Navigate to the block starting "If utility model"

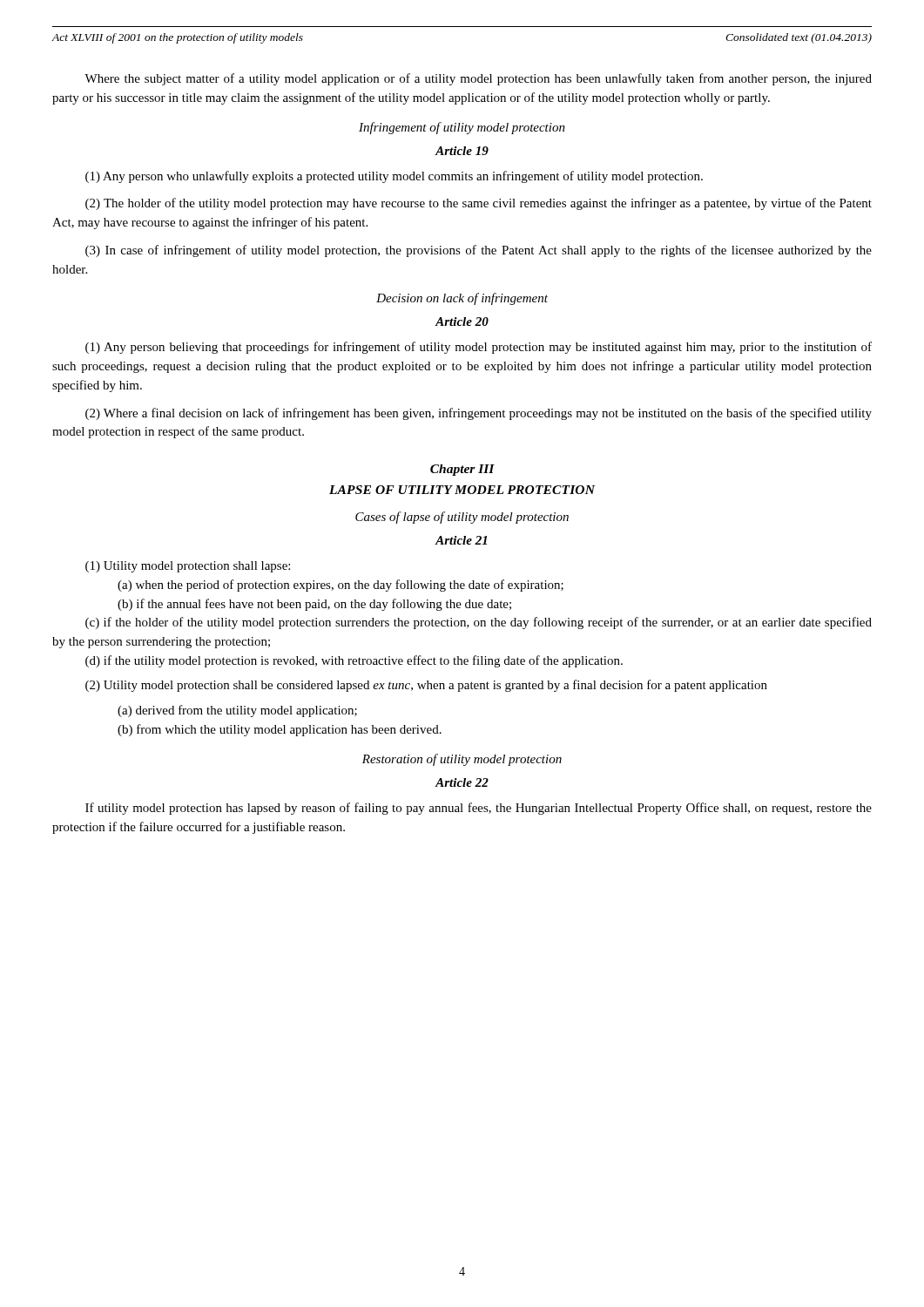[x=462, y=818]
